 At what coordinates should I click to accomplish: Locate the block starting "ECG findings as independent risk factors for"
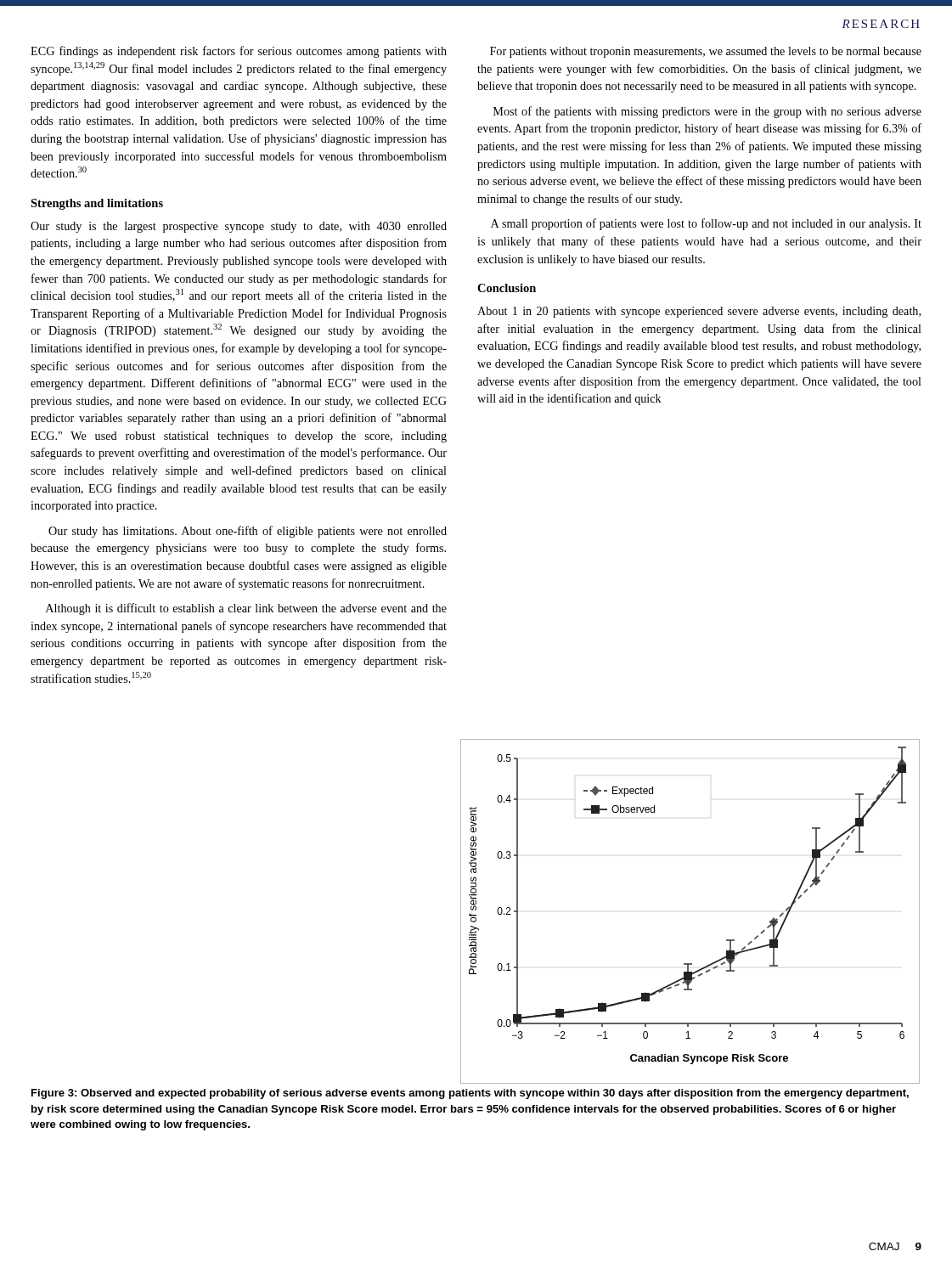point(239,112)
